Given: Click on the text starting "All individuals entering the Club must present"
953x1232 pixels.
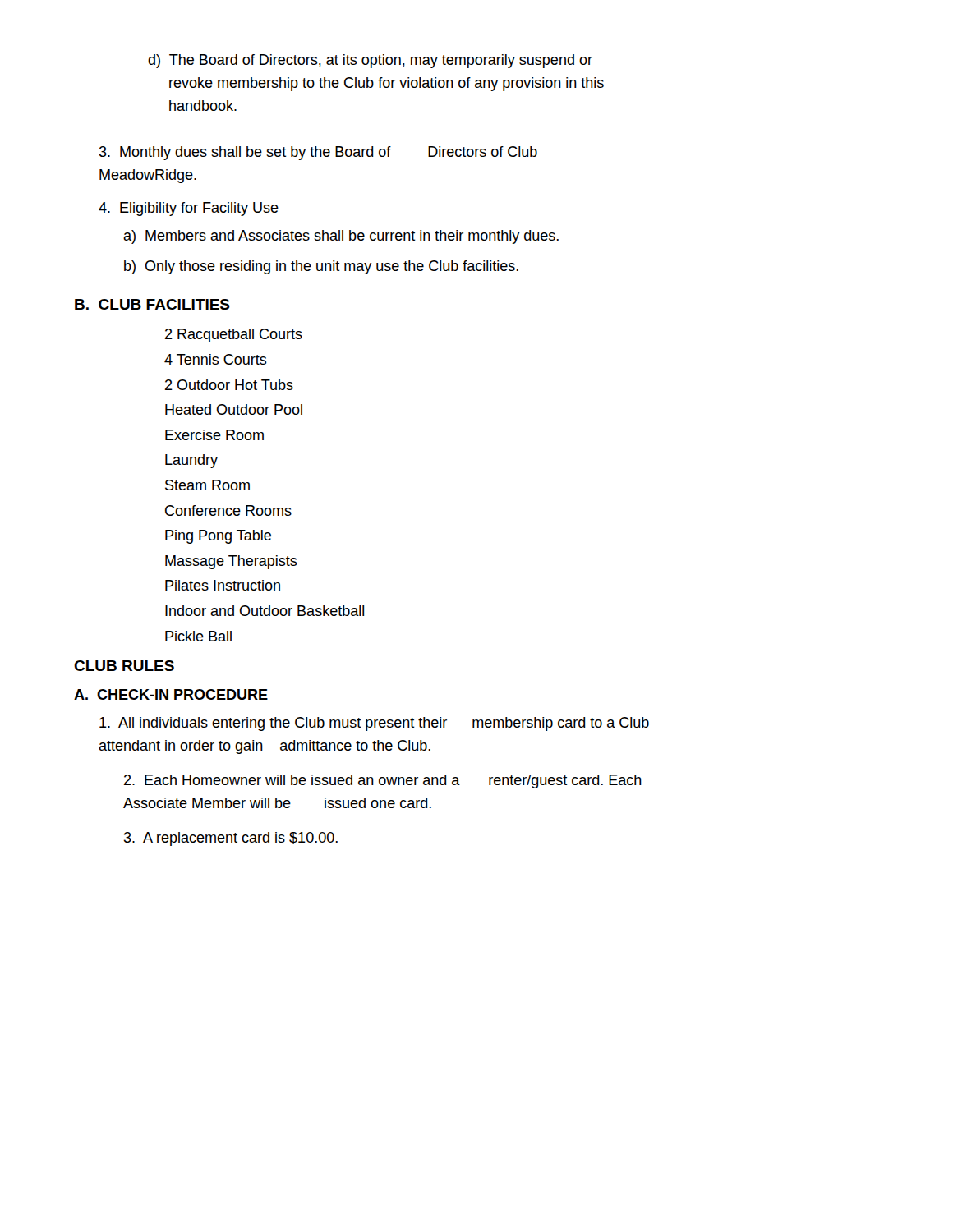Looking at the screenshot, I should pos(374,734).
